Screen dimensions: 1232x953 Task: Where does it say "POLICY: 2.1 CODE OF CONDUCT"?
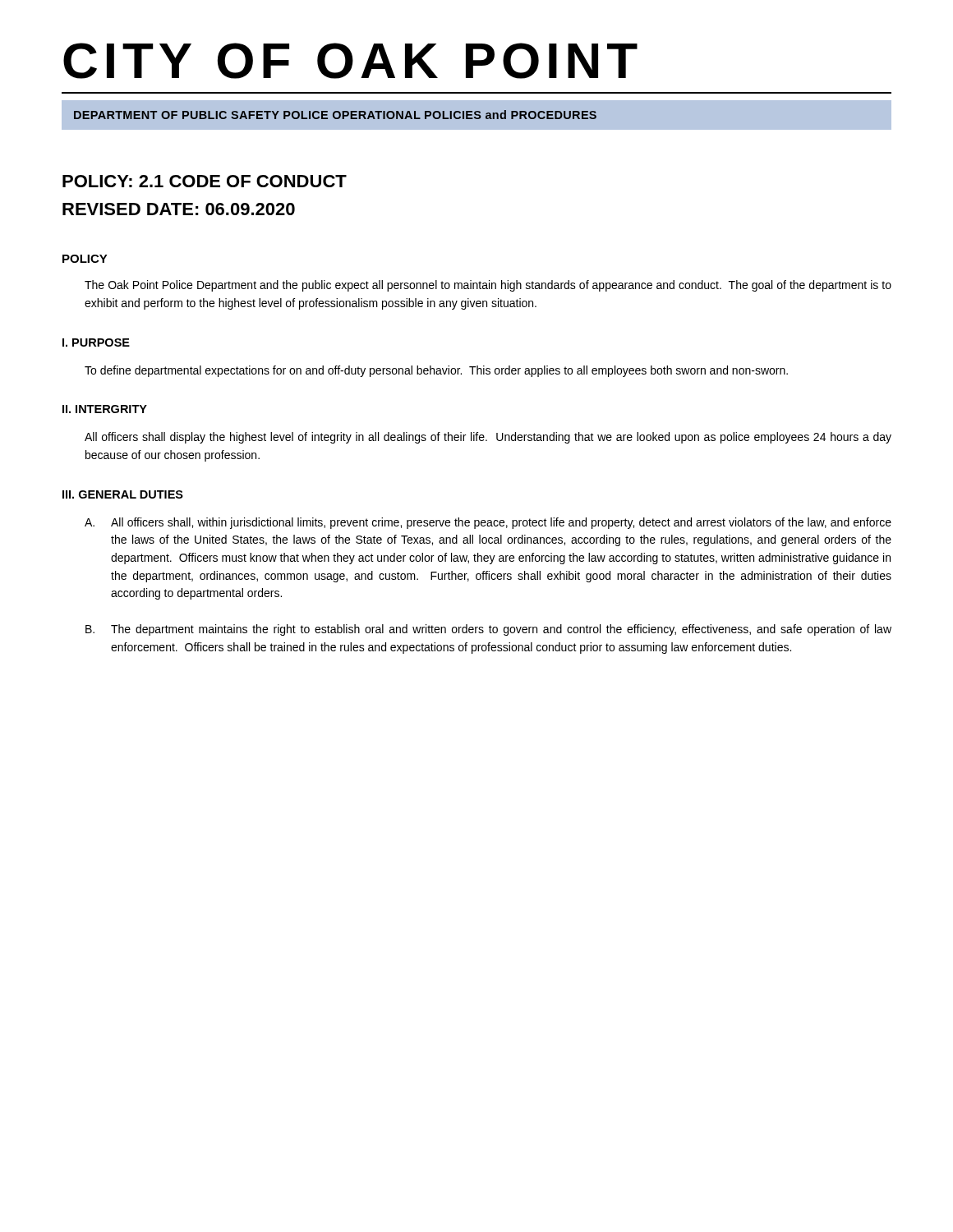pyautogui.click(x=204, y=181)
